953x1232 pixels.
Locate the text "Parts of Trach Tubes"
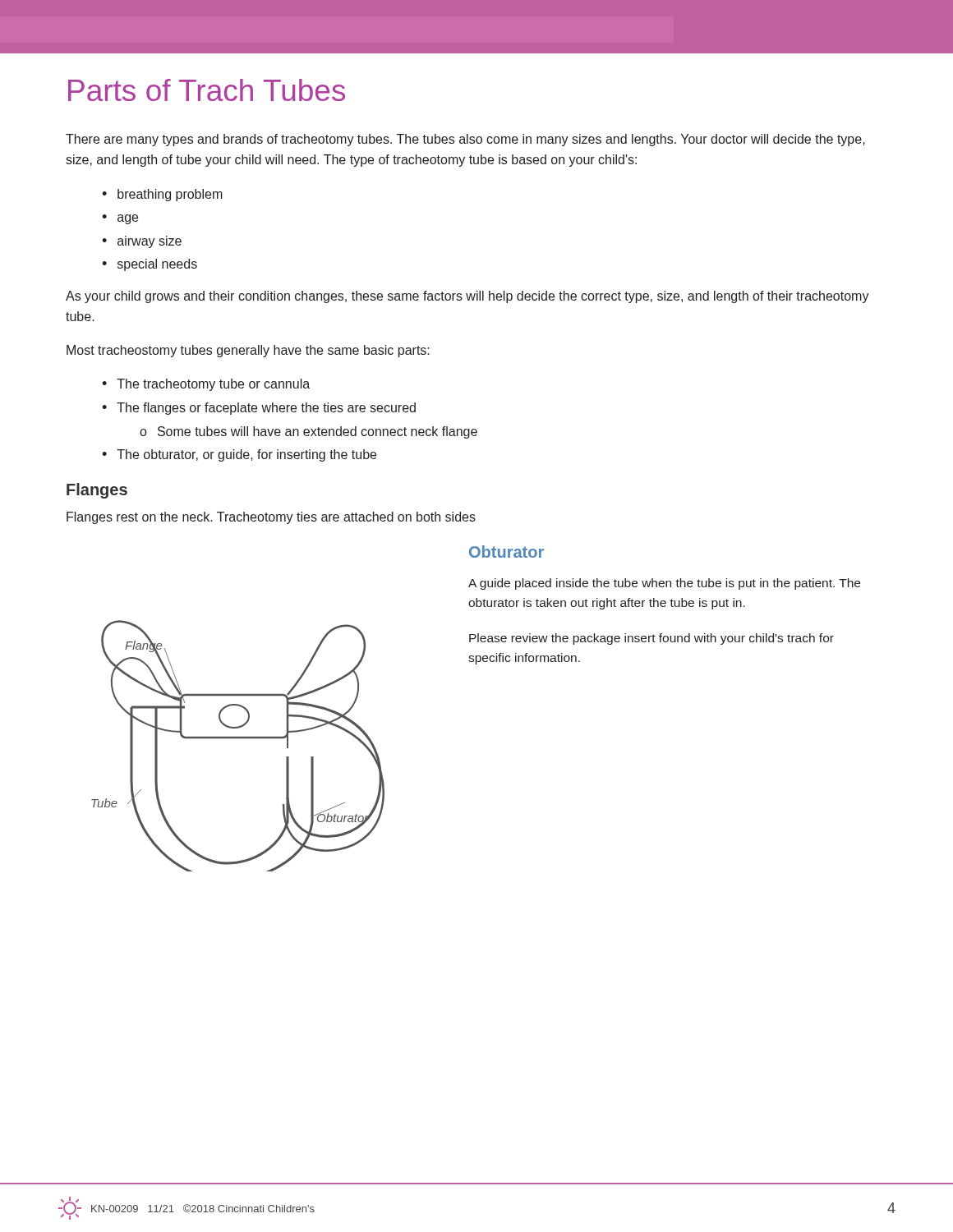coord(206,91)
